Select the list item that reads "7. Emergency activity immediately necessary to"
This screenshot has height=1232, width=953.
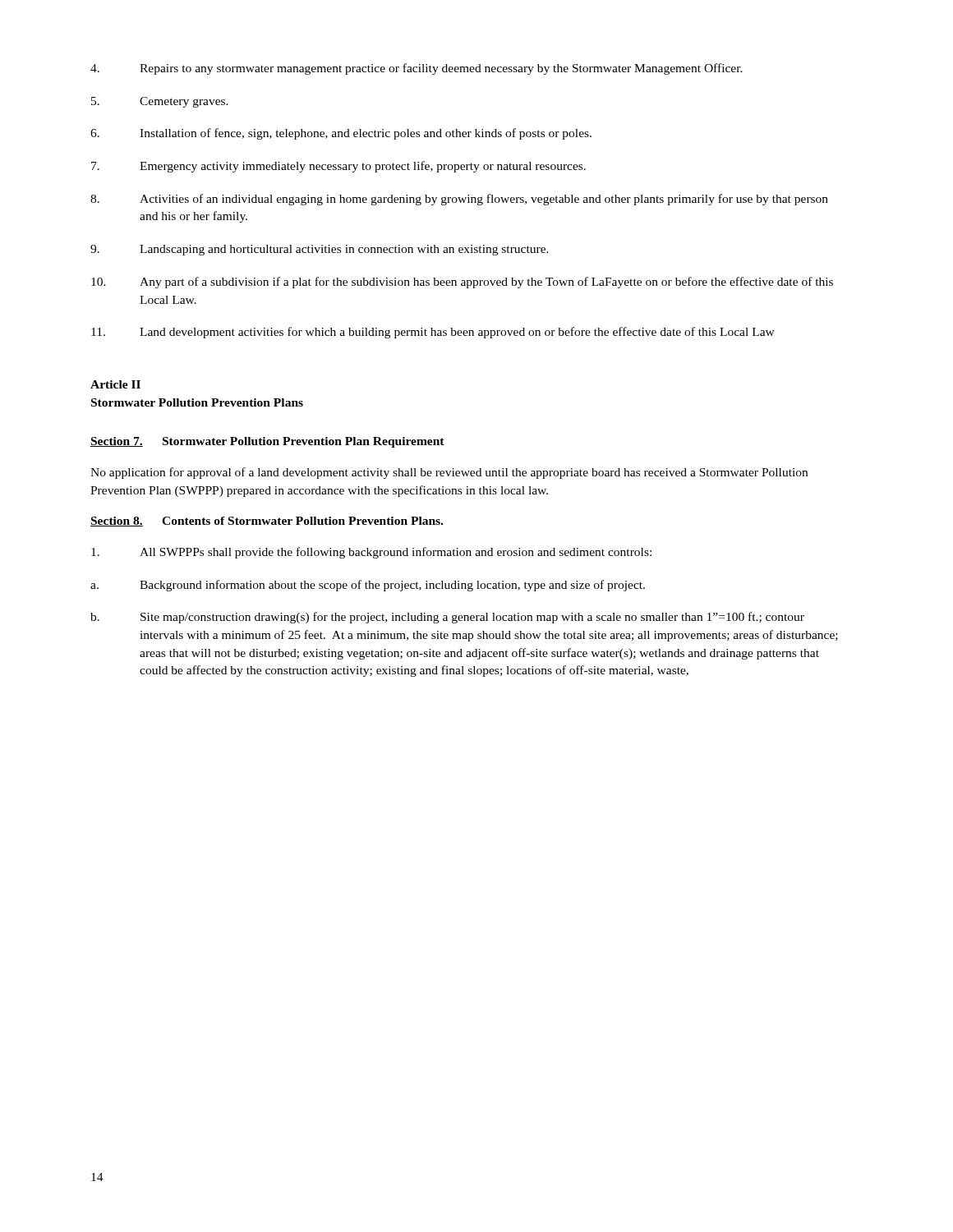(x=468, y=166)
